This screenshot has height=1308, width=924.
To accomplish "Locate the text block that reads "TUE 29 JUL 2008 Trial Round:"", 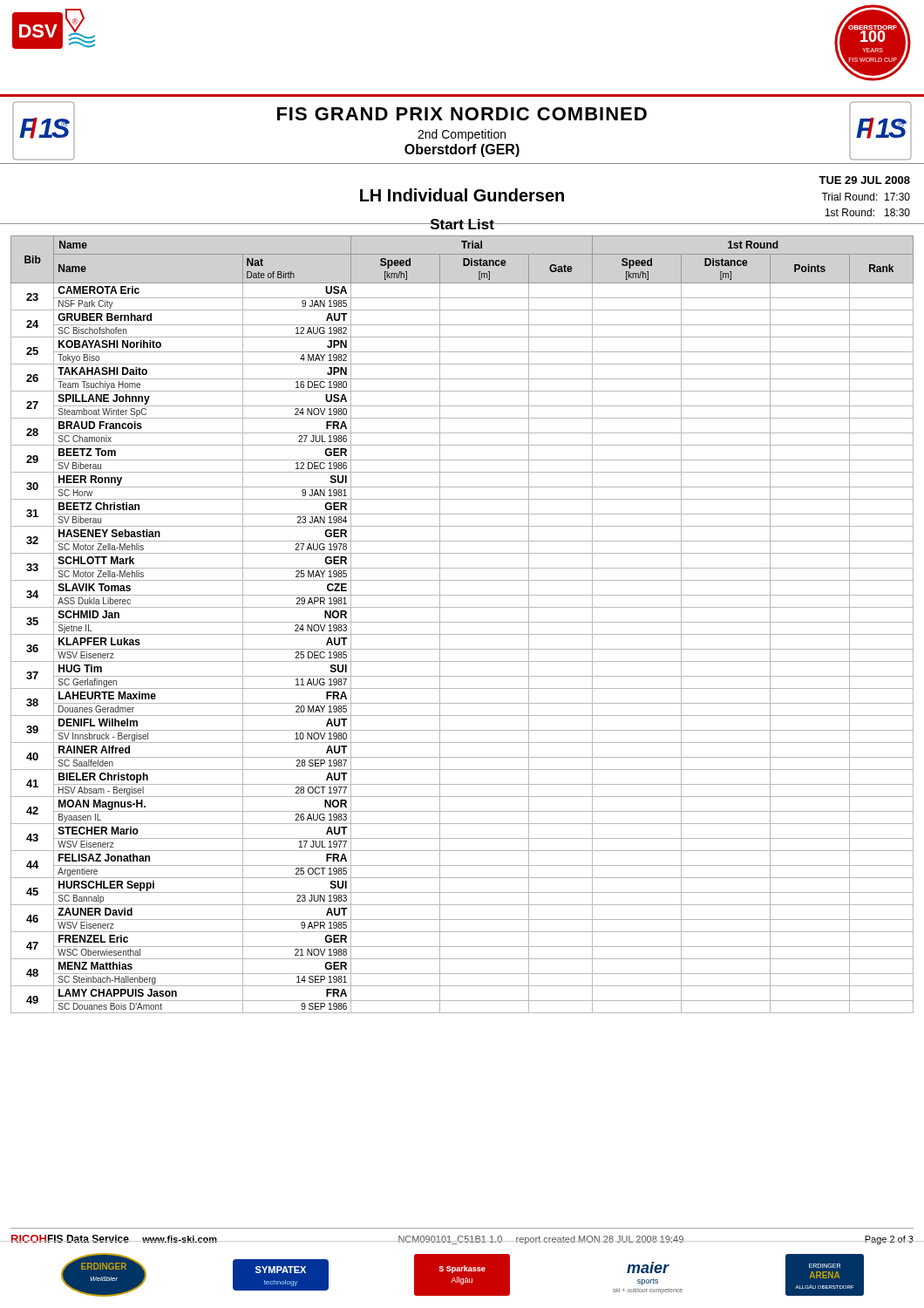I will coord(864,196).
